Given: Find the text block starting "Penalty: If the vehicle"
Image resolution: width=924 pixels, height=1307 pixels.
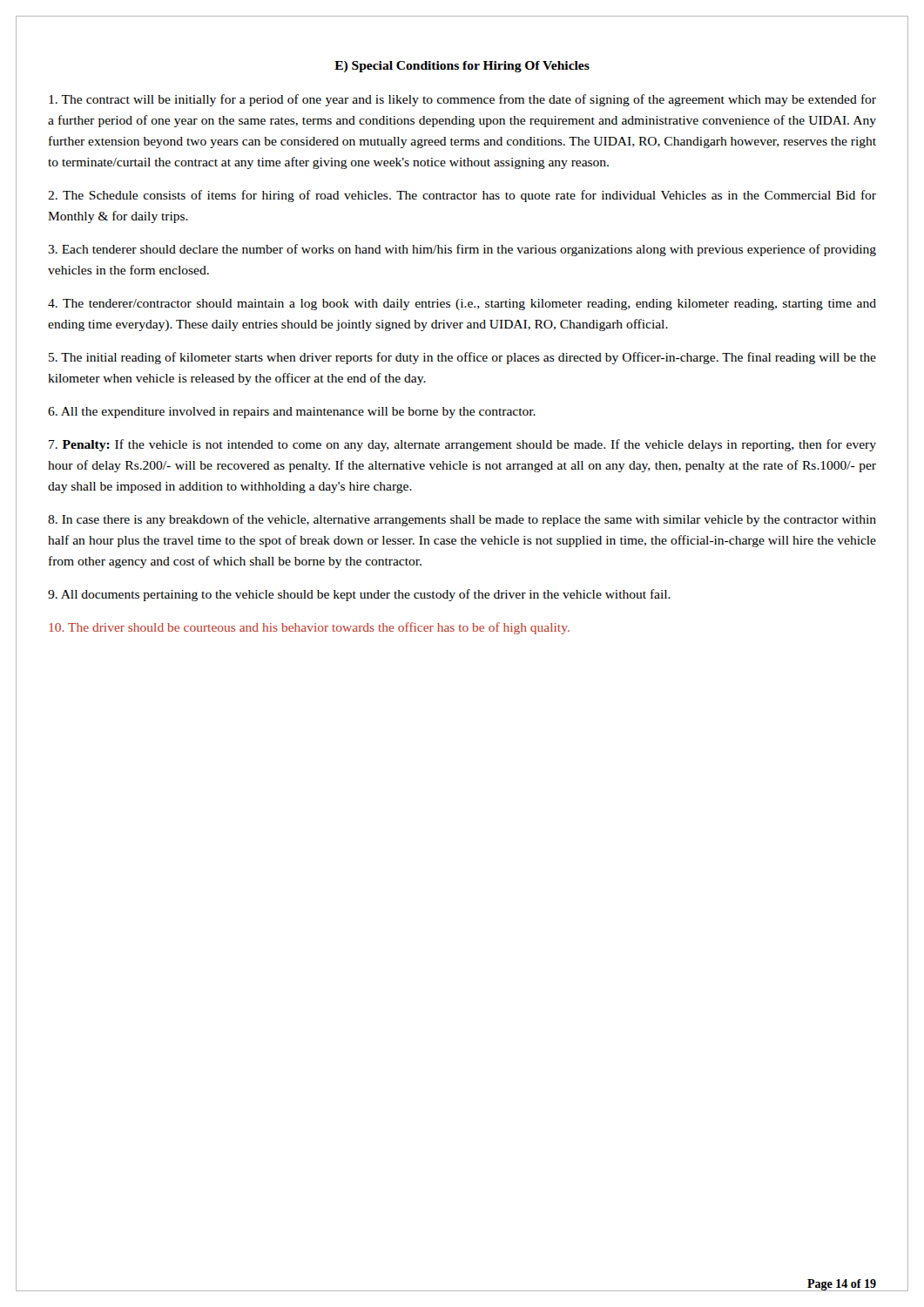Looking at the screenshot, I should tap(462, 465).
